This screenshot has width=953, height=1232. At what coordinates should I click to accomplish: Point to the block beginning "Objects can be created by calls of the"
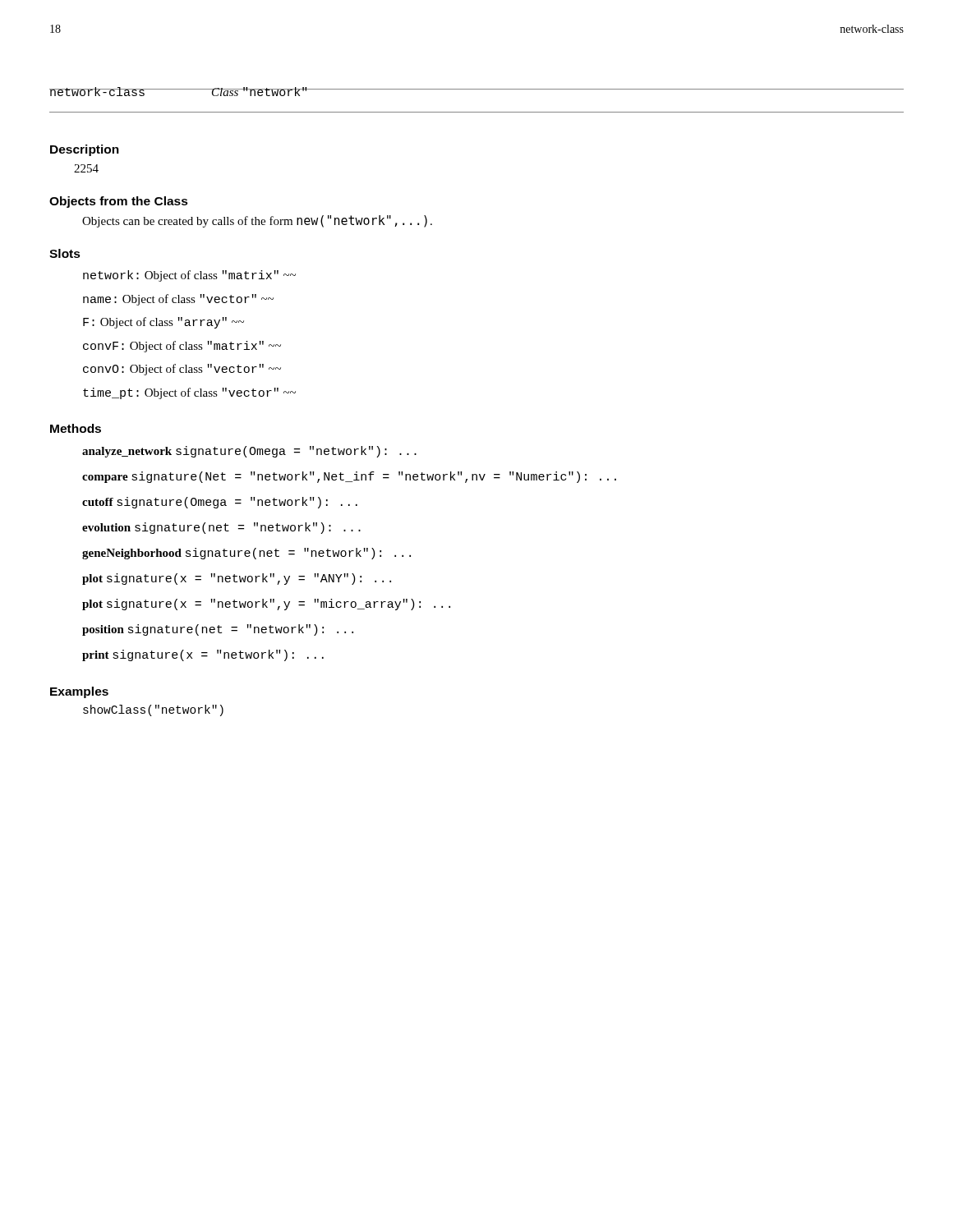pyautogui.click(x=257, y=221)
